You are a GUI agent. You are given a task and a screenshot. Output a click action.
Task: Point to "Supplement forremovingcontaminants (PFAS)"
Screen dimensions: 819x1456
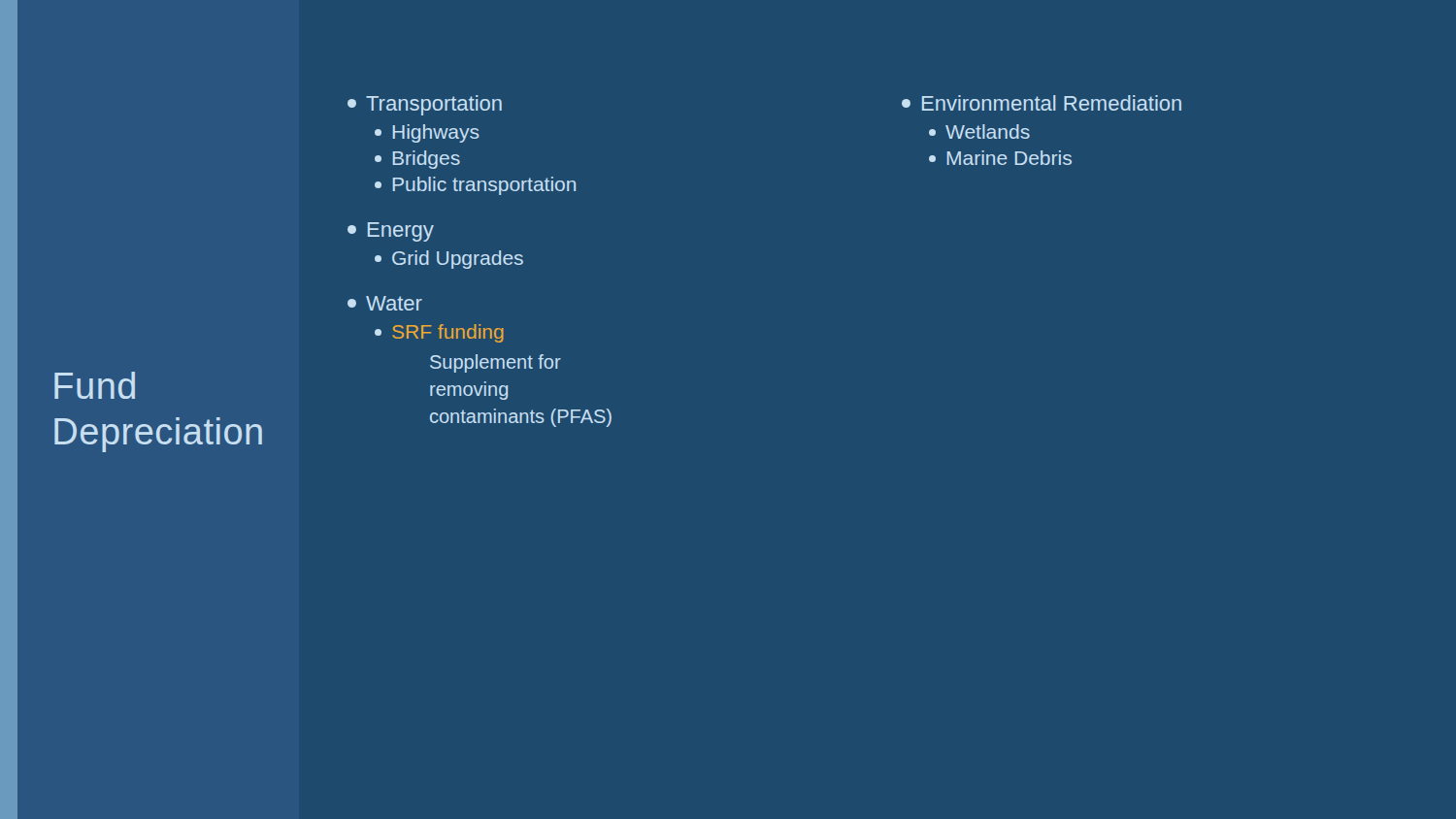496,363
